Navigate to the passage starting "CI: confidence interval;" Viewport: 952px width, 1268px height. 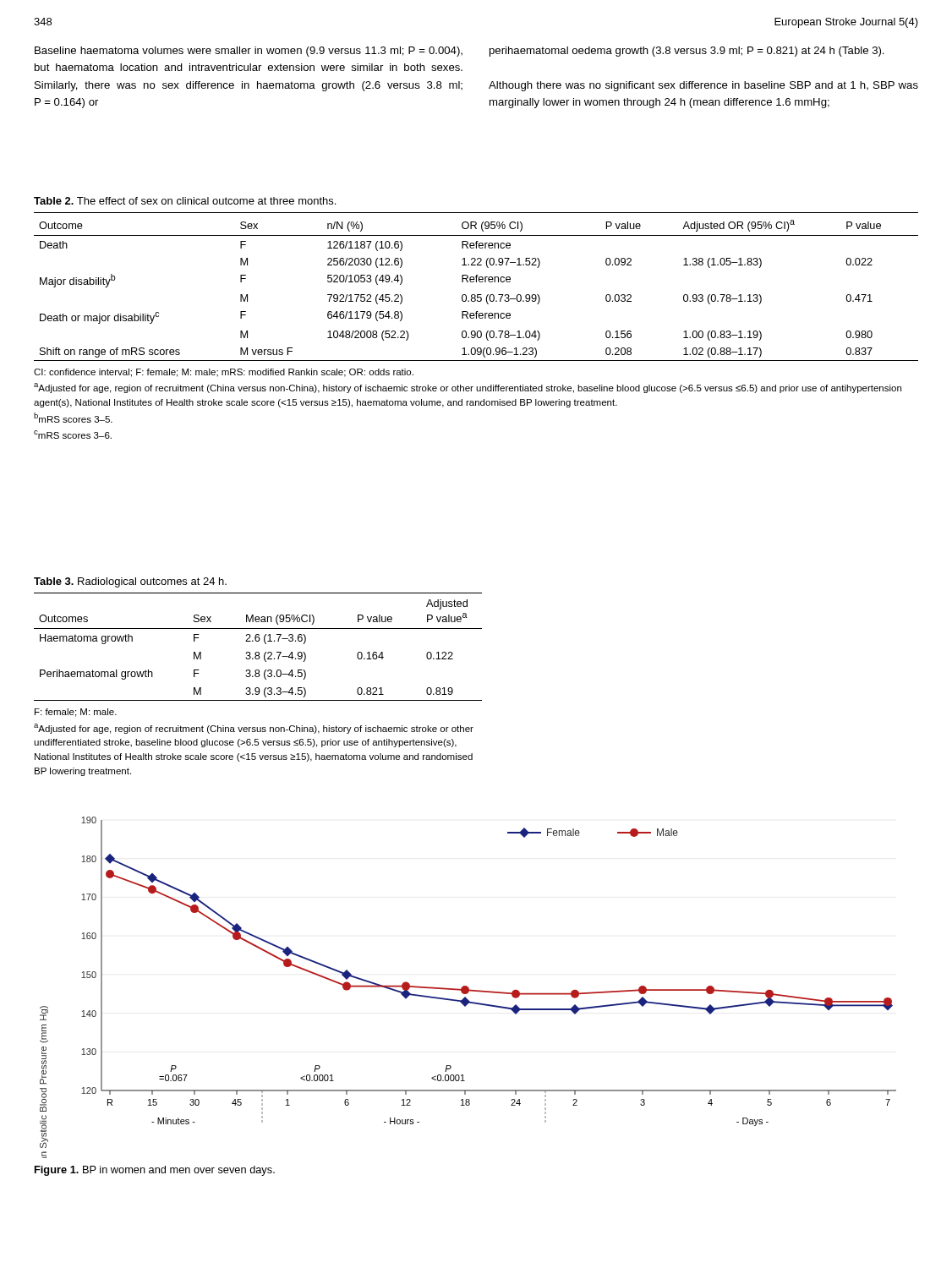click(468, 404)
